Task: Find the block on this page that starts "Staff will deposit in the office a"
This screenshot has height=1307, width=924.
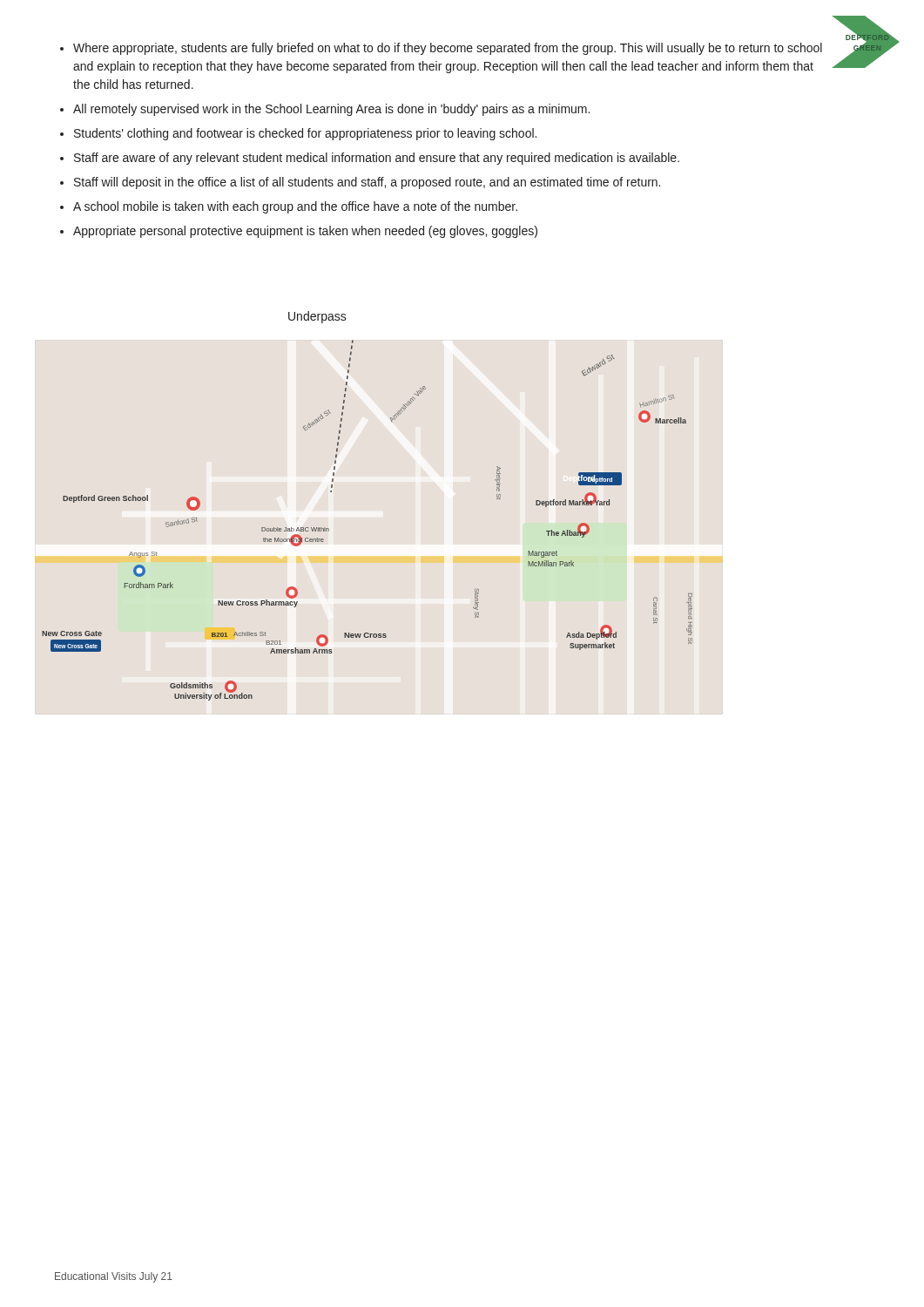Action: coord(367,182)
